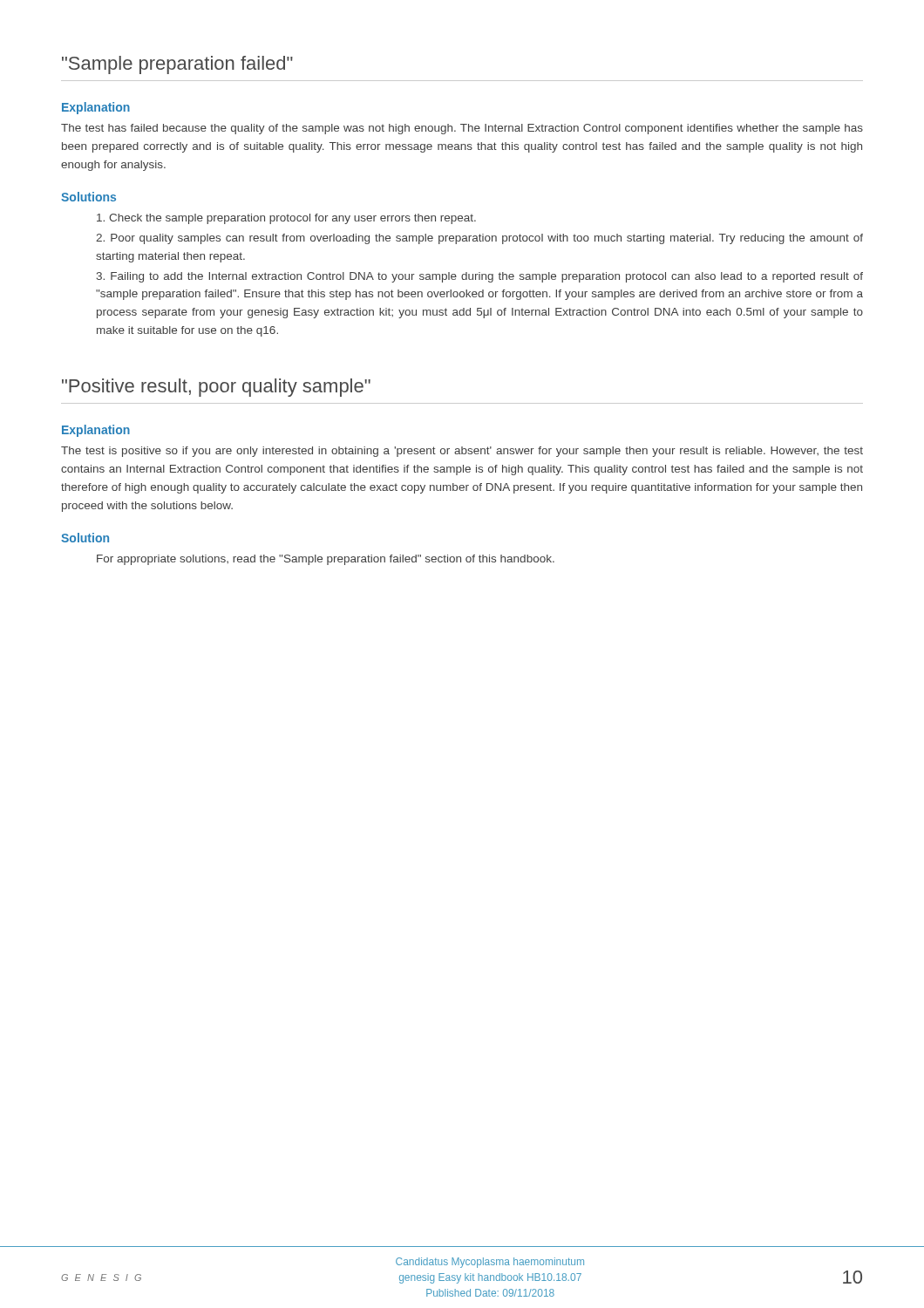
Task: Point to ""Positive result, poor quality sample""
Action: tap(216, 386)
